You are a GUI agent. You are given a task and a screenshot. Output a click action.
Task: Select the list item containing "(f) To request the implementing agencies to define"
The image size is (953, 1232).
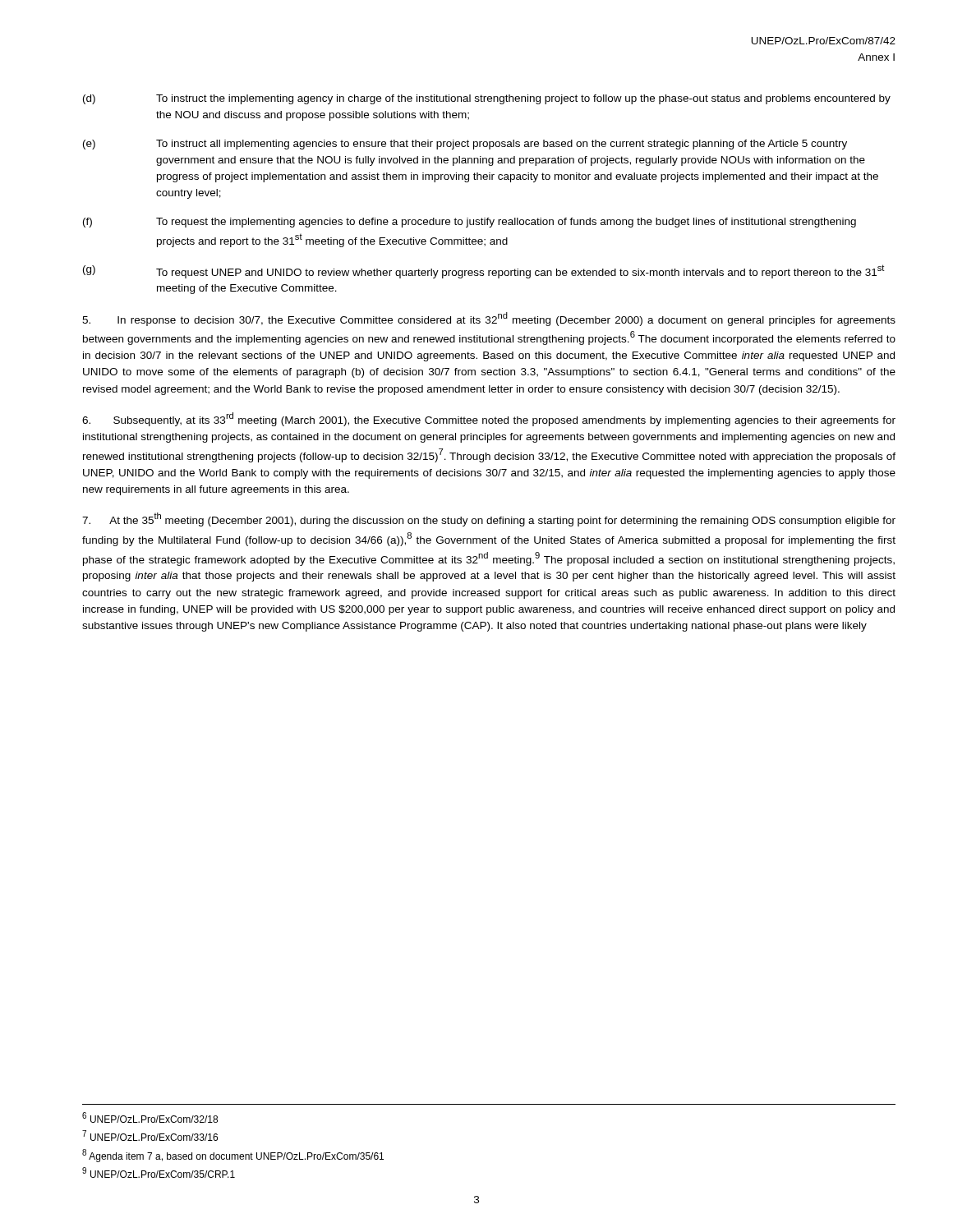click(489, 231)
